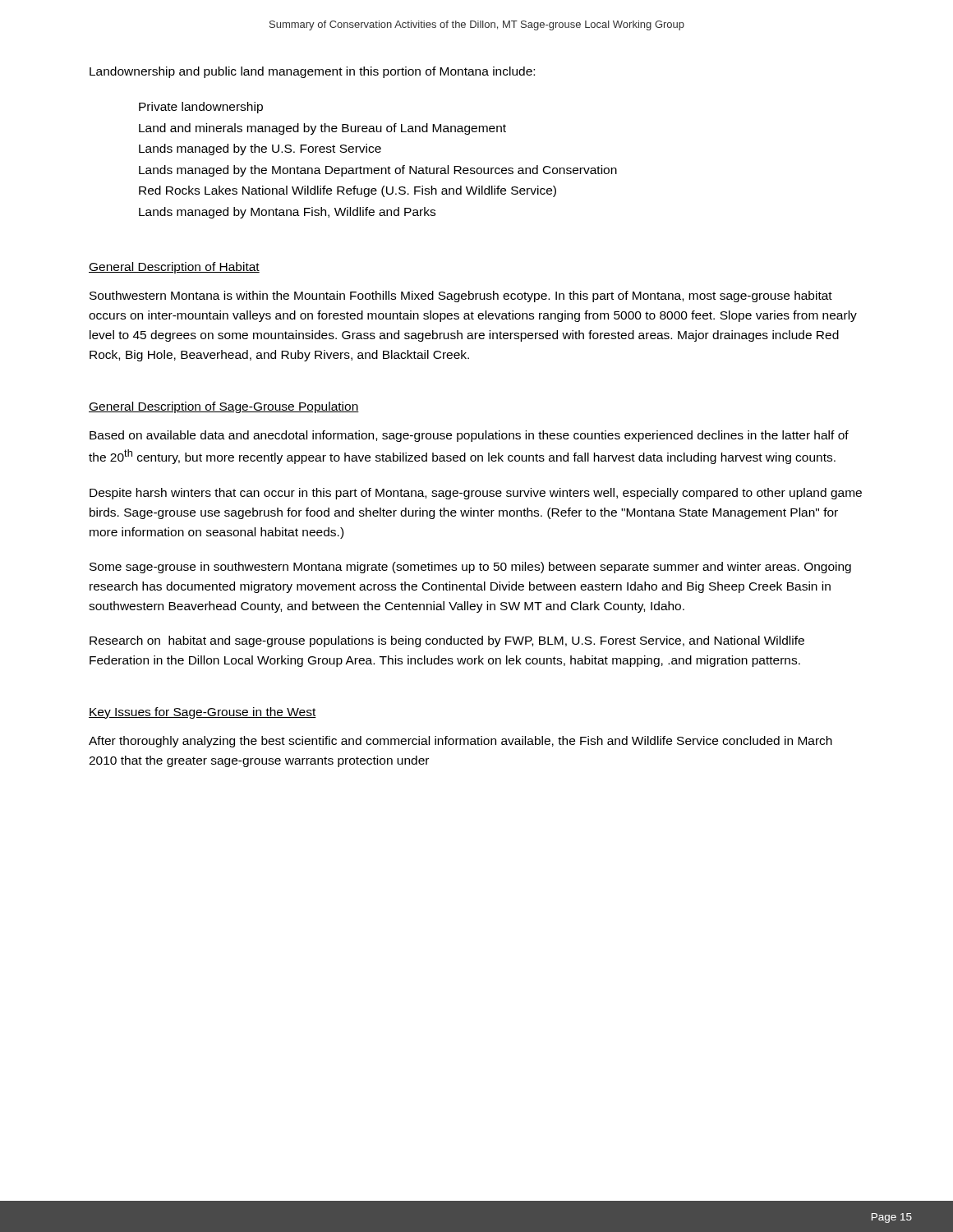Navigate to the element starting "Based on available data and anecdotal information, sage-grouse"
This screenshot has height=1232, width=953.
(469, 446)
